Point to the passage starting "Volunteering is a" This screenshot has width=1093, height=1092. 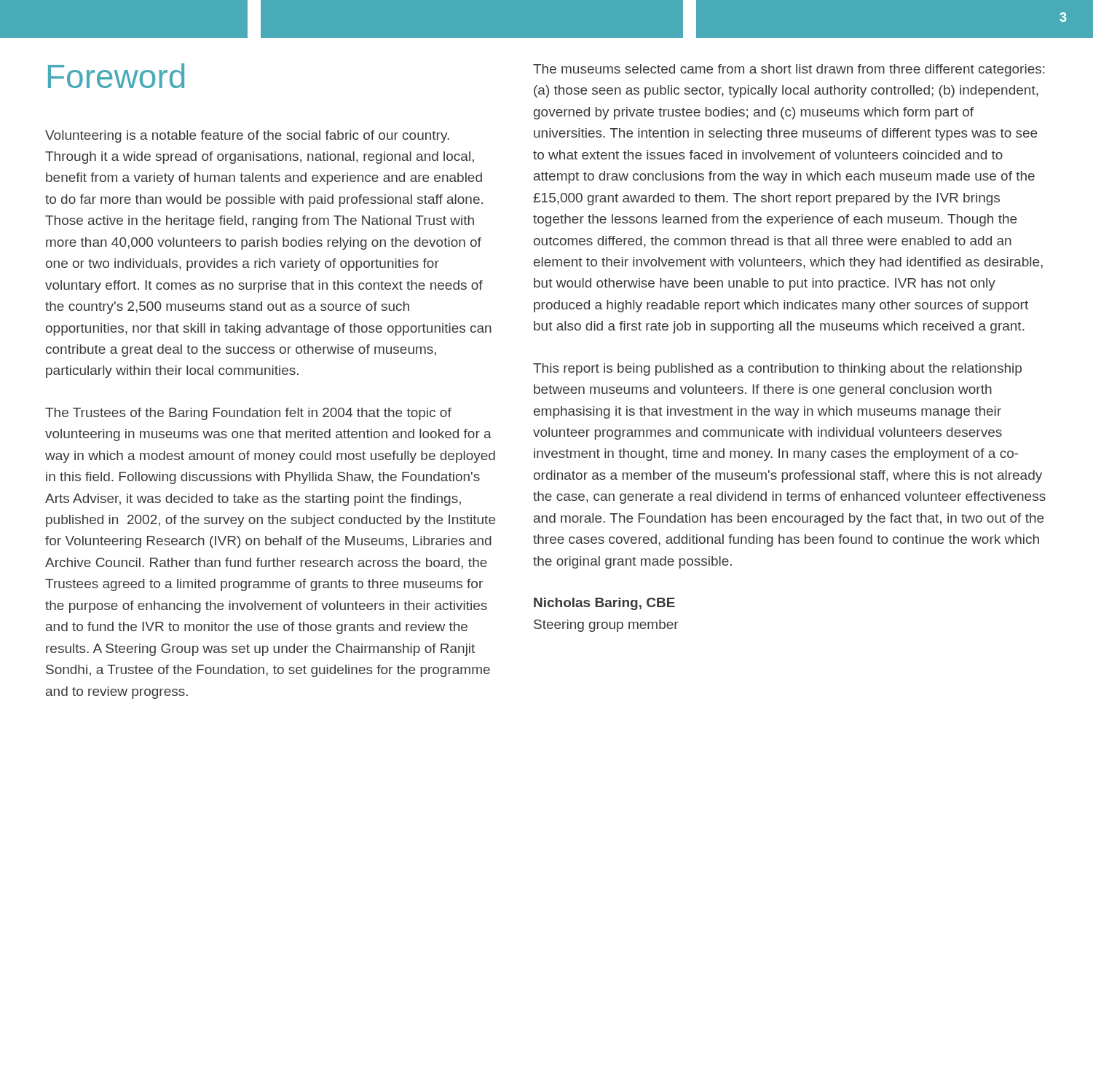point(271,253)
